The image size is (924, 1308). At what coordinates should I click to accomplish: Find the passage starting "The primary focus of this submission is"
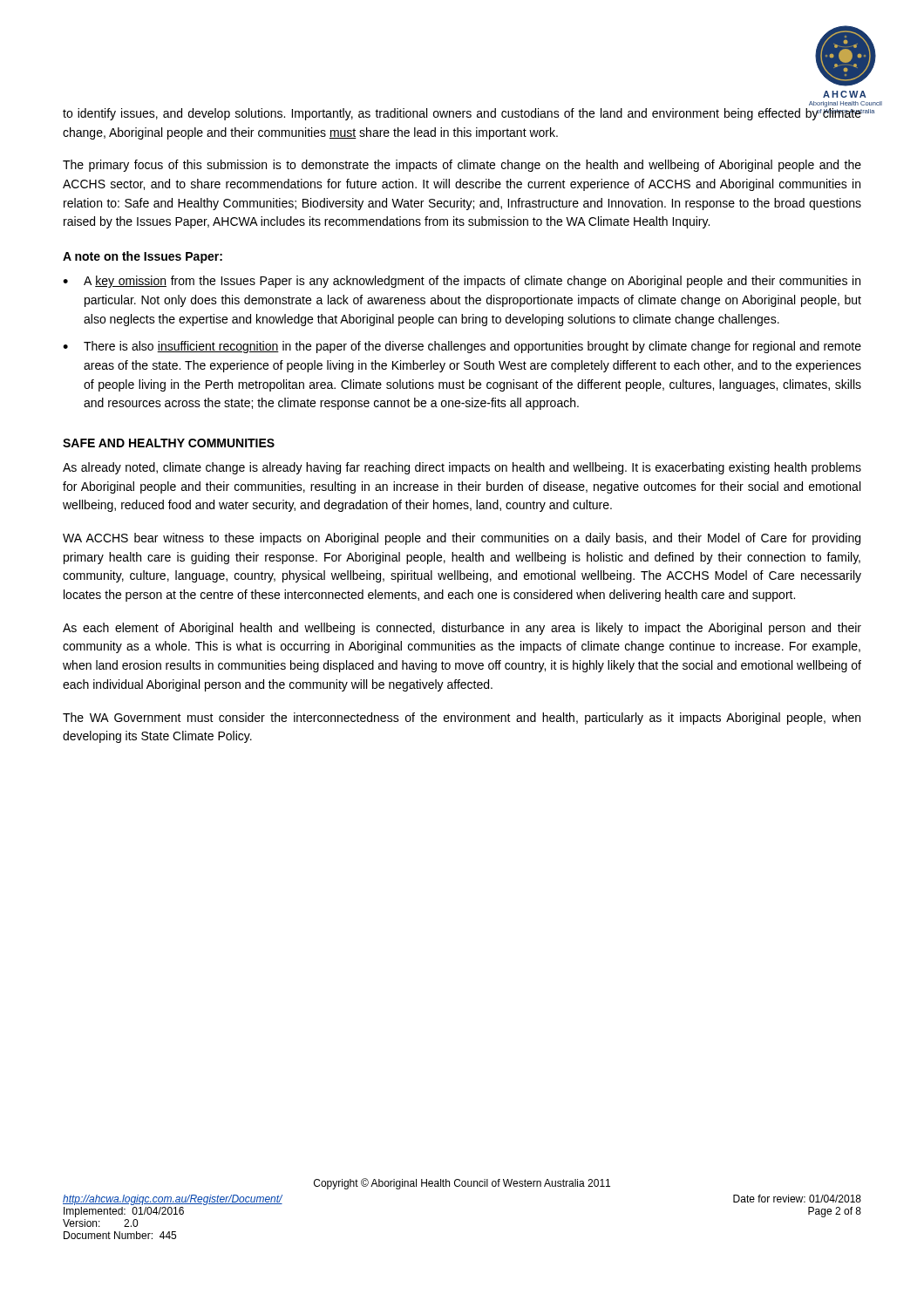tap(462, 194)
